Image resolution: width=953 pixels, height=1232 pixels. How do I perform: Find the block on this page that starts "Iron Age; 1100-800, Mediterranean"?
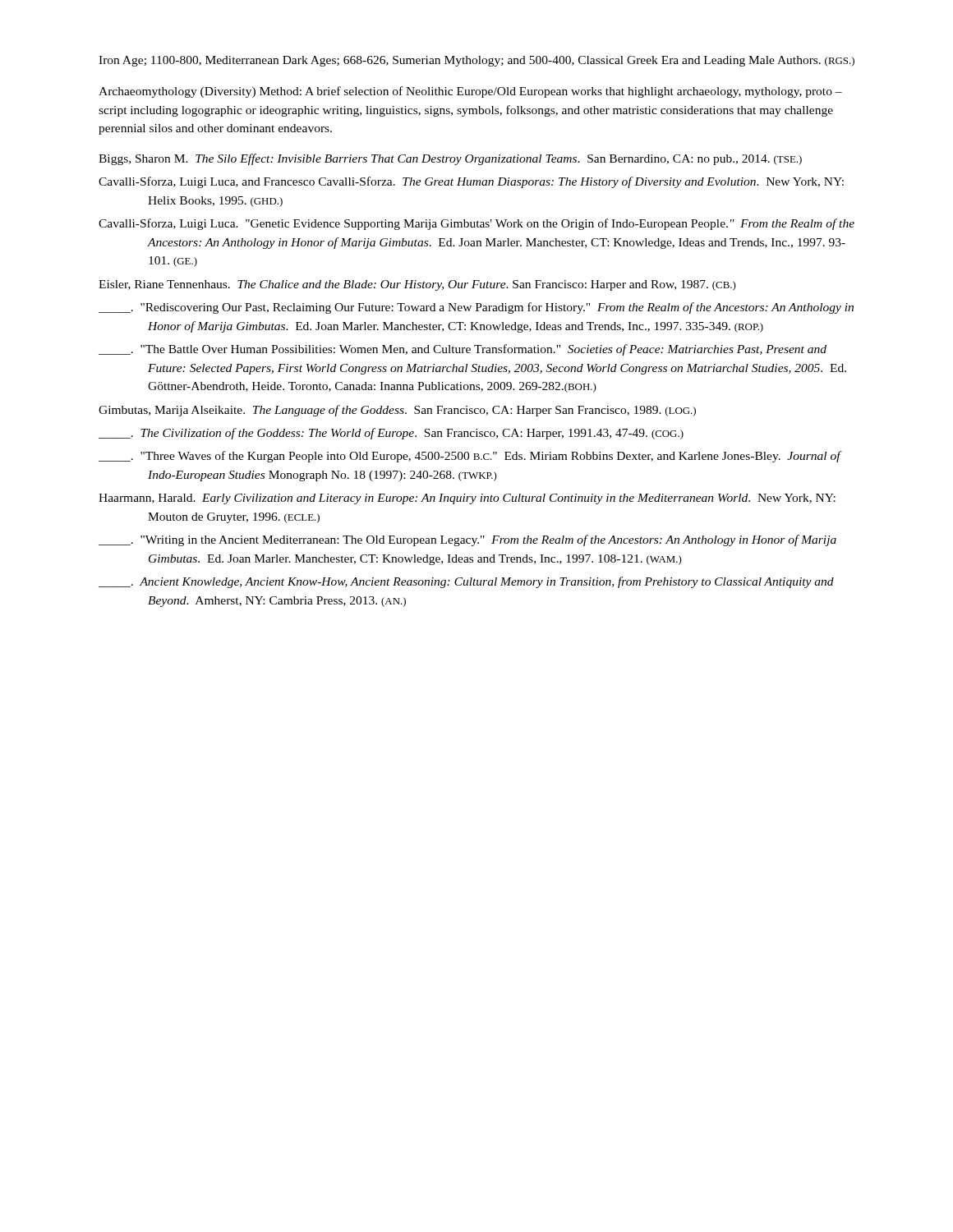(477, 60)
